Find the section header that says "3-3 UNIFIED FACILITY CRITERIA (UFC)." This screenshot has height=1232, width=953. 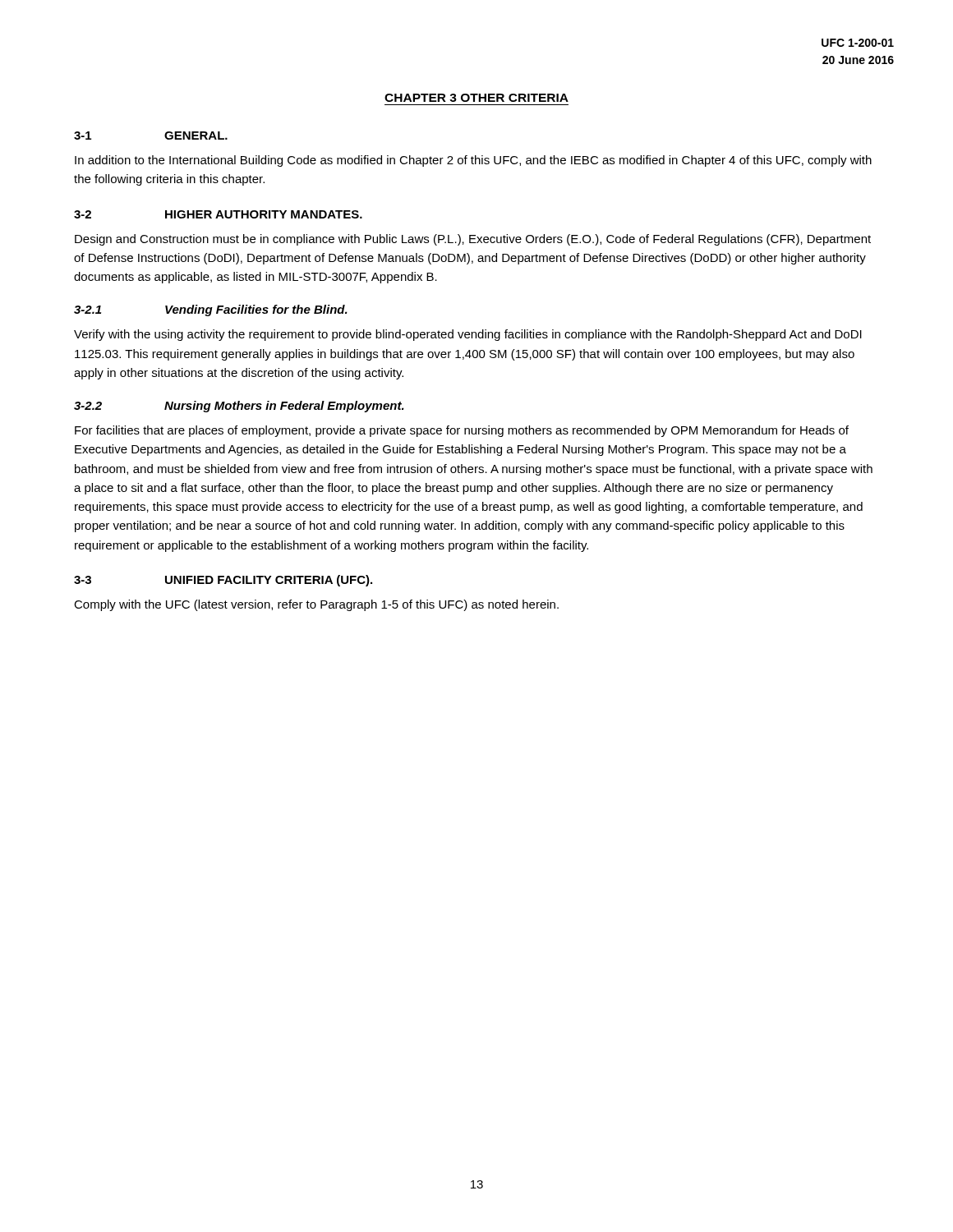tap(224, 579)
